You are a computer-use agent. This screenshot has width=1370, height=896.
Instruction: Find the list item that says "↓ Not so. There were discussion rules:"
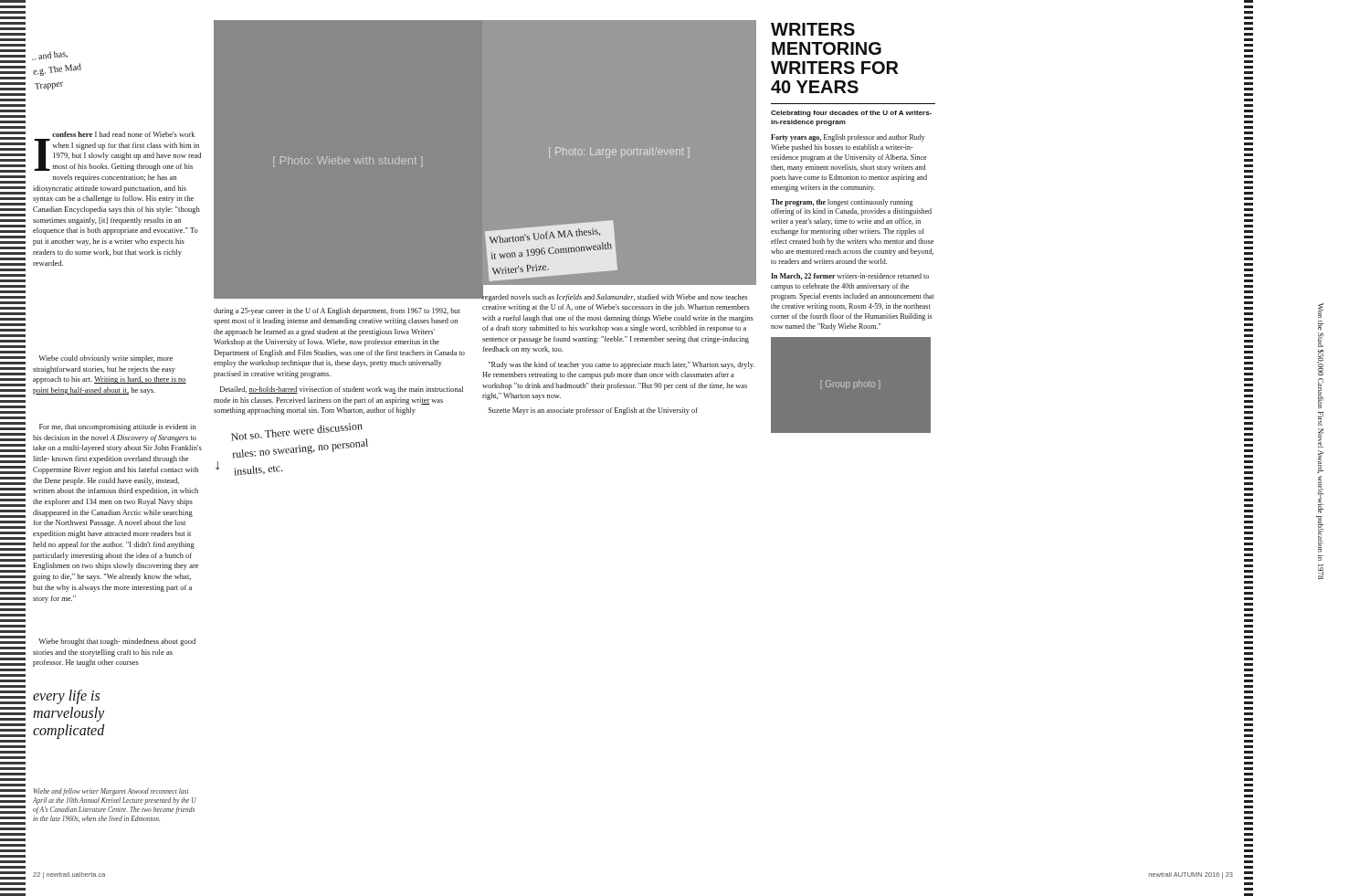point(342,449)
